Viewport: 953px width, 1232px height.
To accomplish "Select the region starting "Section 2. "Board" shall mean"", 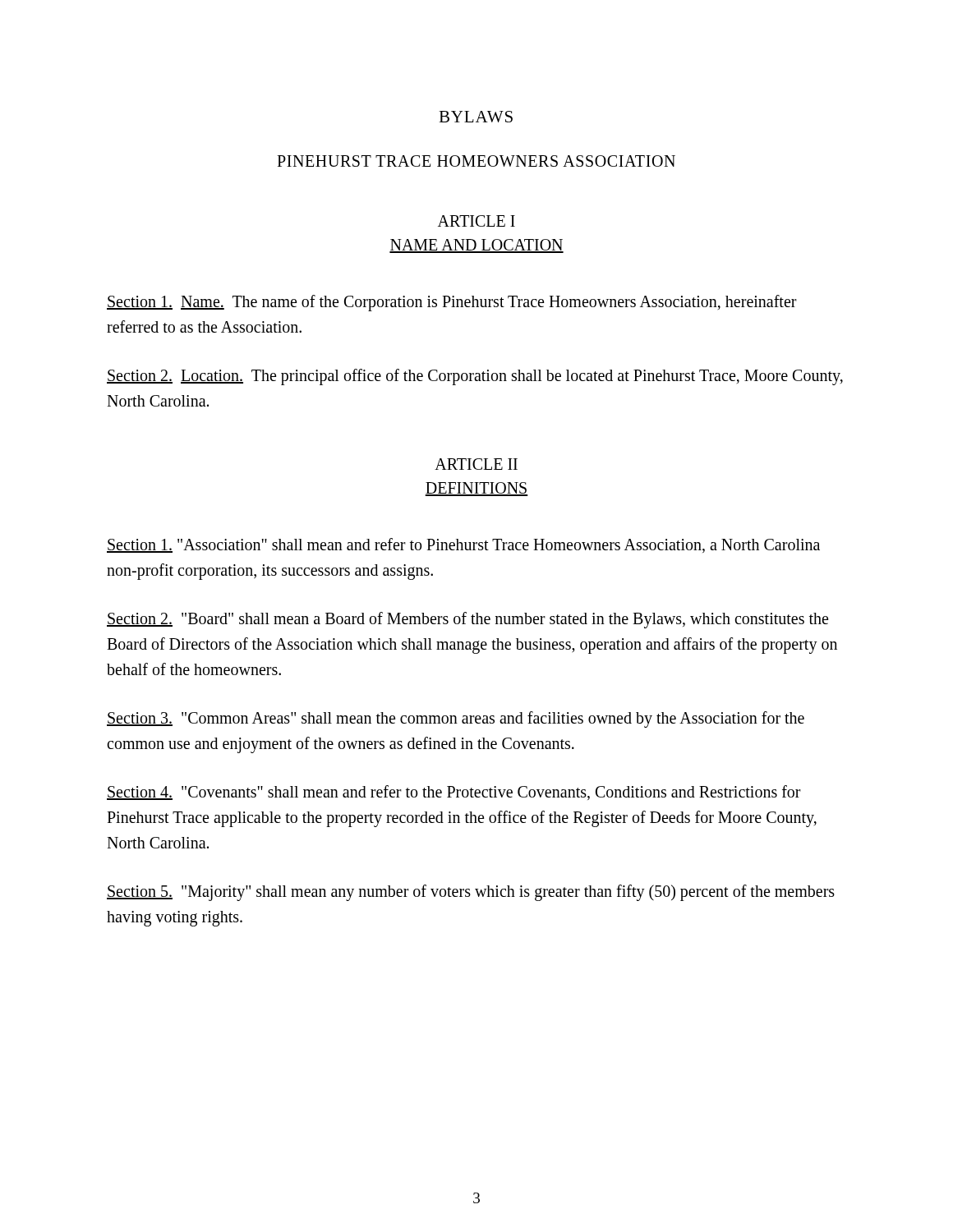I will (x=472, y=644).
